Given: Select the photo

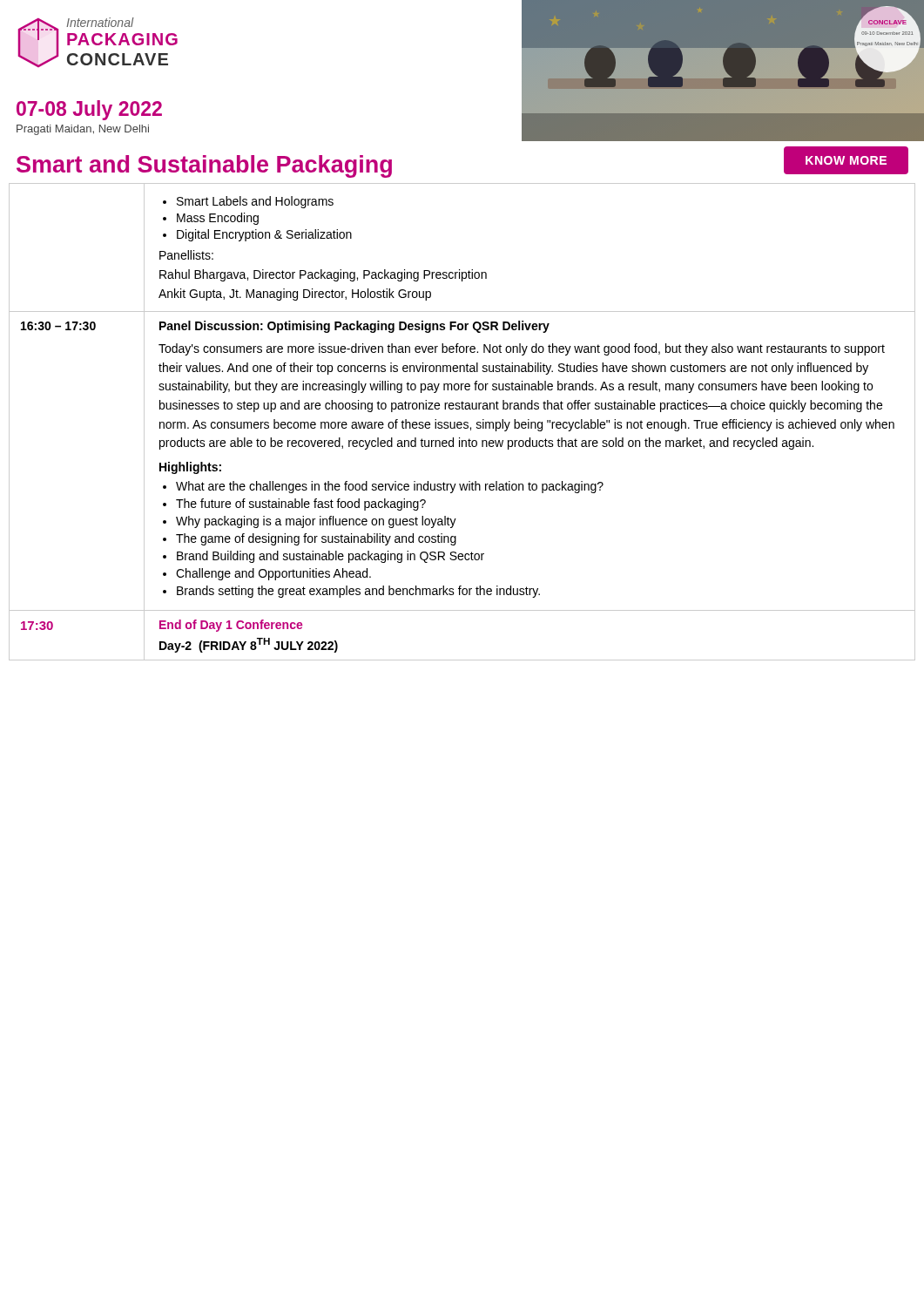Looking at the screenshot, I should 723,71.
